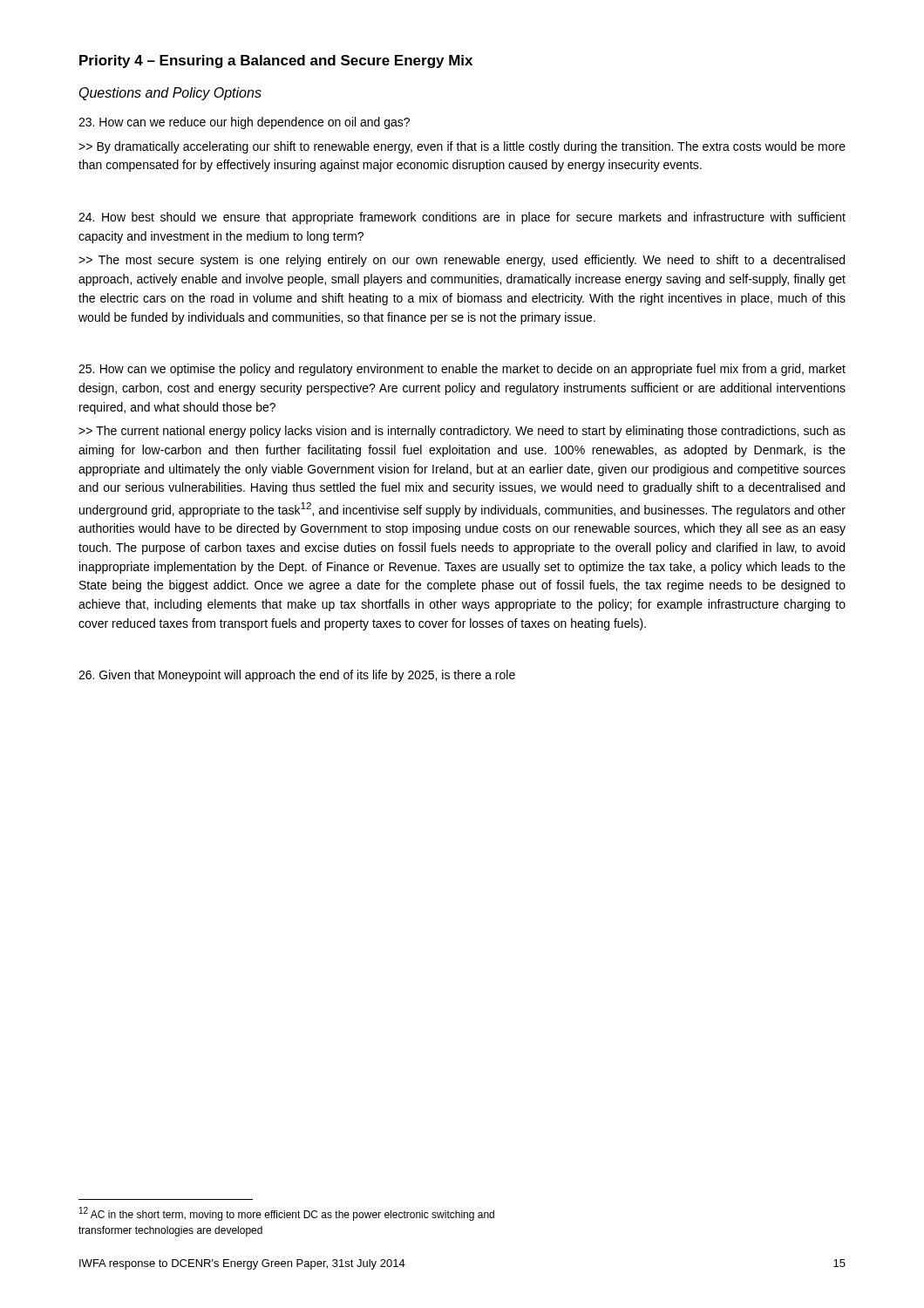The image size is (924, 1308).
Task: Point to the block beginning ">> By dramatically accelerating"
Action: tap(462, 156)
